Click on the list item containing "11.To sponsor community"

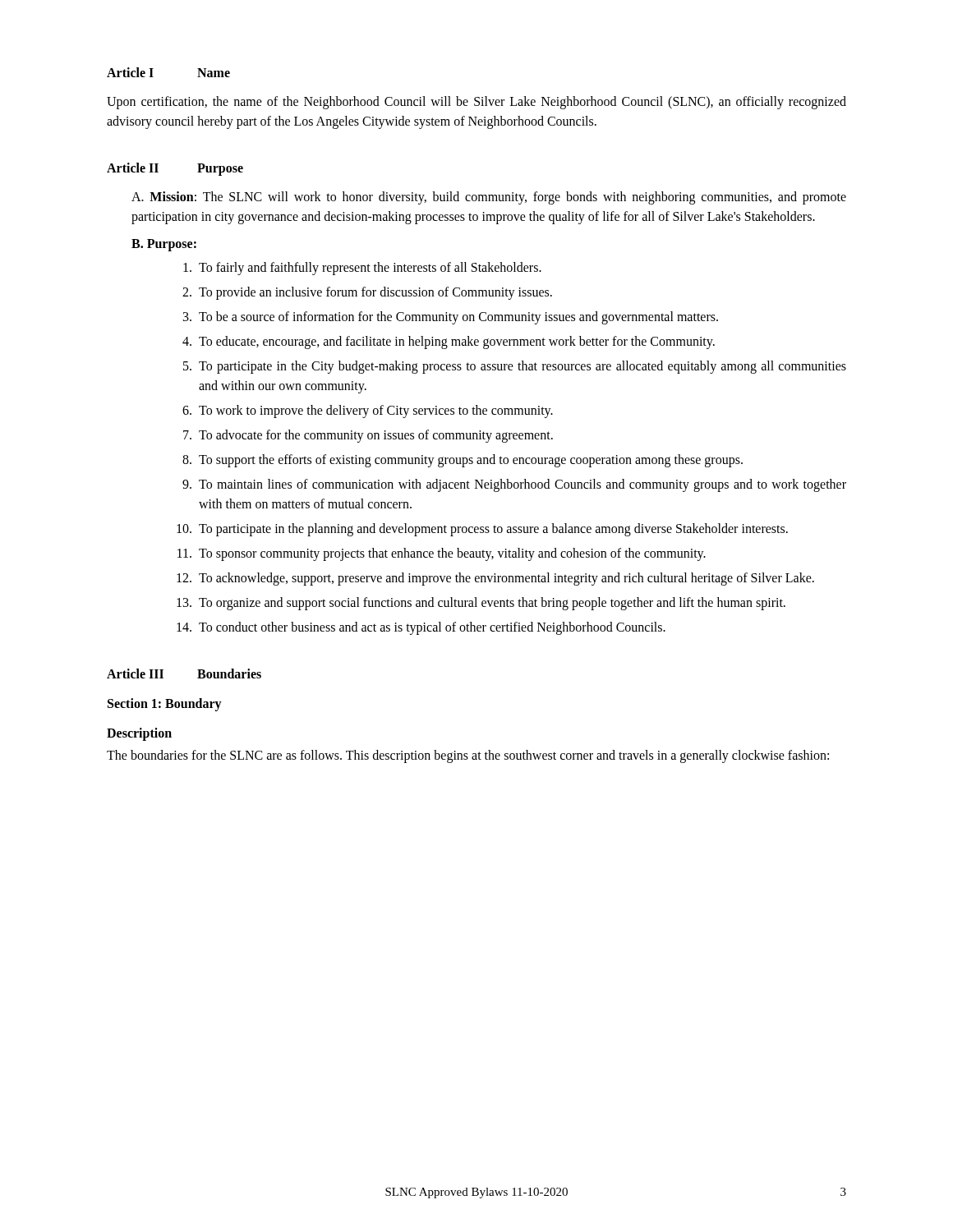506,554
